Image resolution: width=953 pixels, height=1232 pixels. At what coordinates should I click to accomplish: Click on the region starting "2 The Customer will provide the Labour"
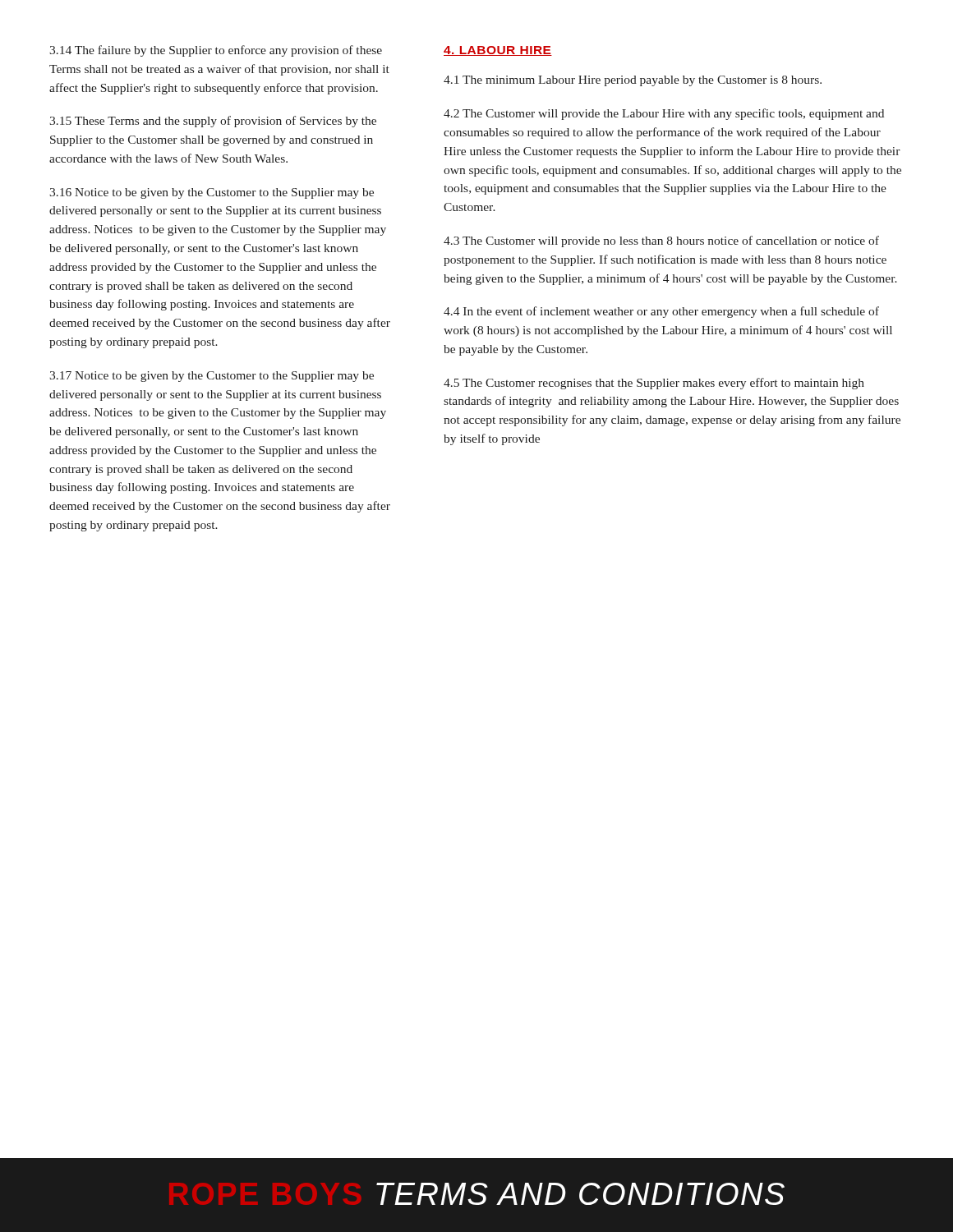(673, 160)
